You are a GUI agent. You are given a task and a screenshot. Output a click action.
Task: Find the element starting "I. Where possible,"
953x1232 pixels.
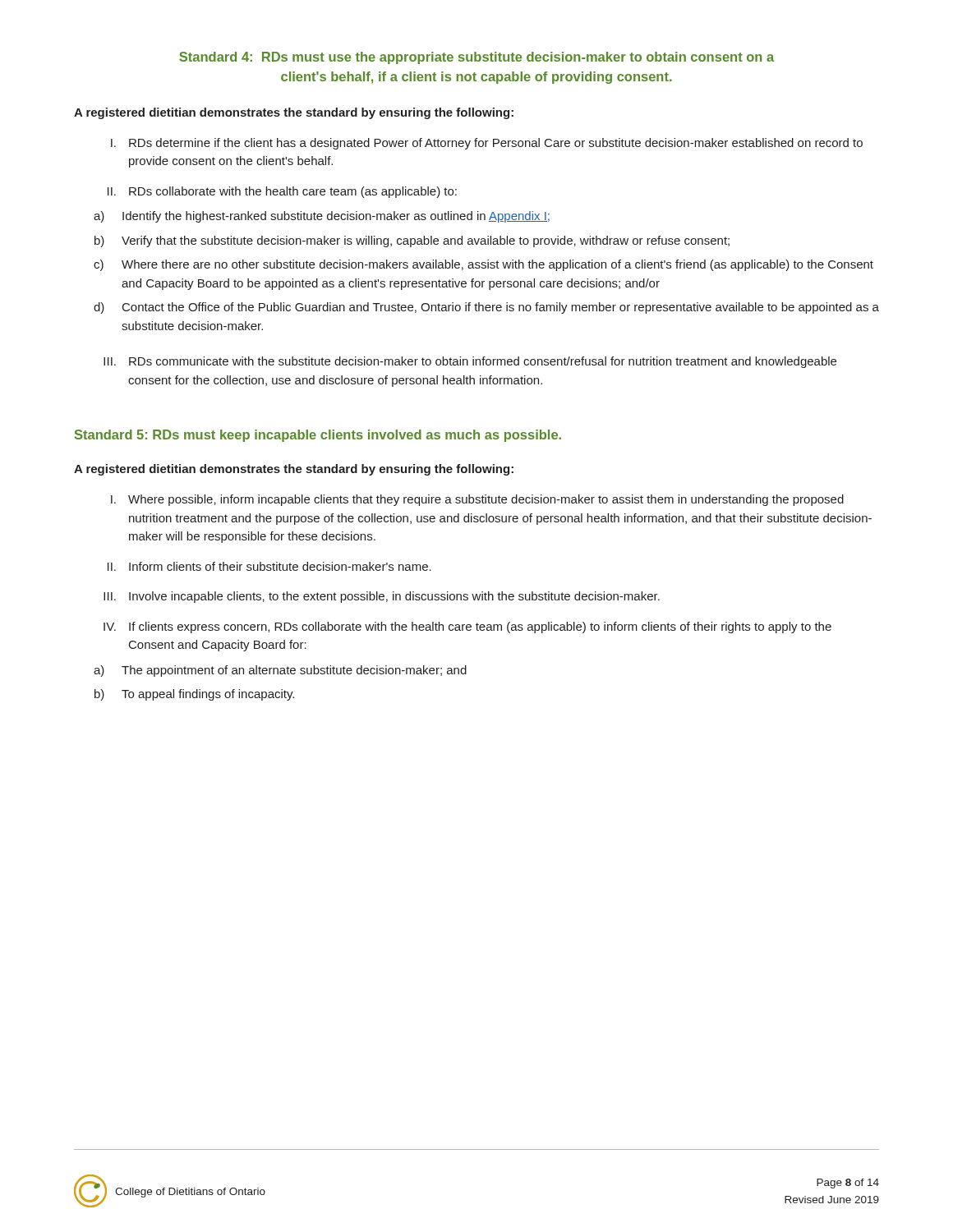476,518
